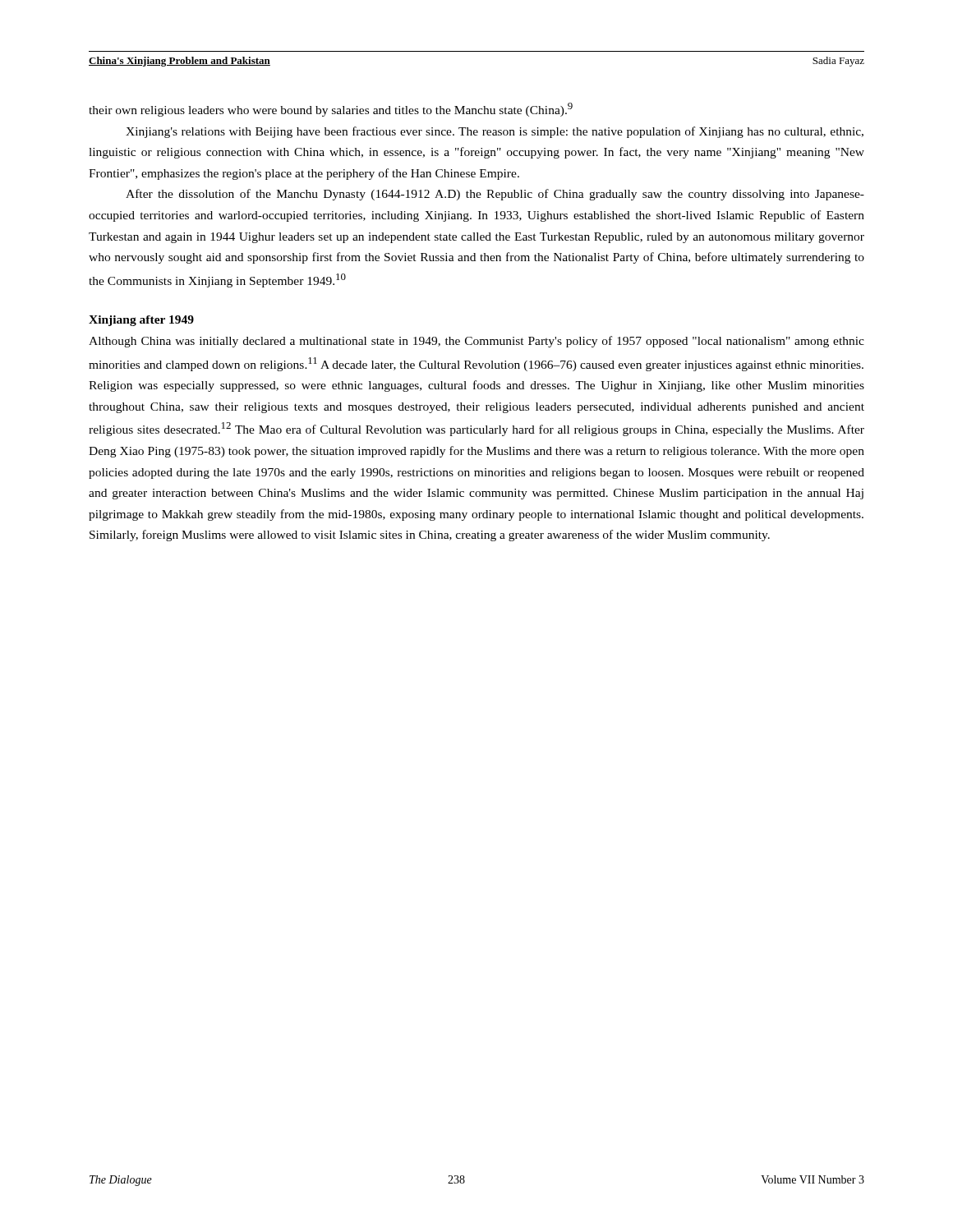Click on the element starting "Although China was"
Screen dimensions: 1232x953
pos(476,438)
